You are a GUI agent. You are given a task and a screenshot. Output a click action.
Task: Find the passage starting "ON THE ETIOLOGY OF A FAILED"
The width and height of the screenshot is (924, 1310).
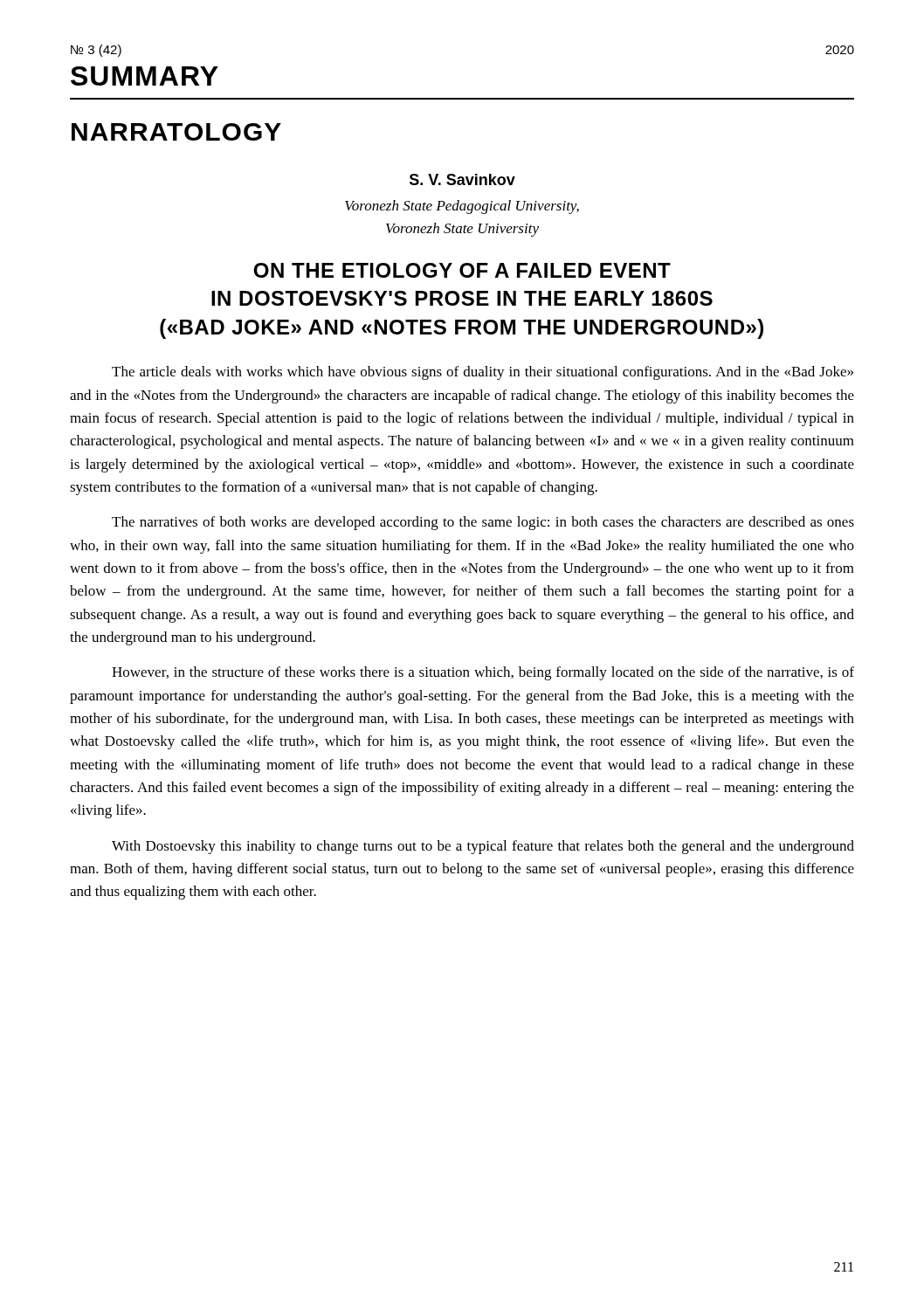coord(462,299)
